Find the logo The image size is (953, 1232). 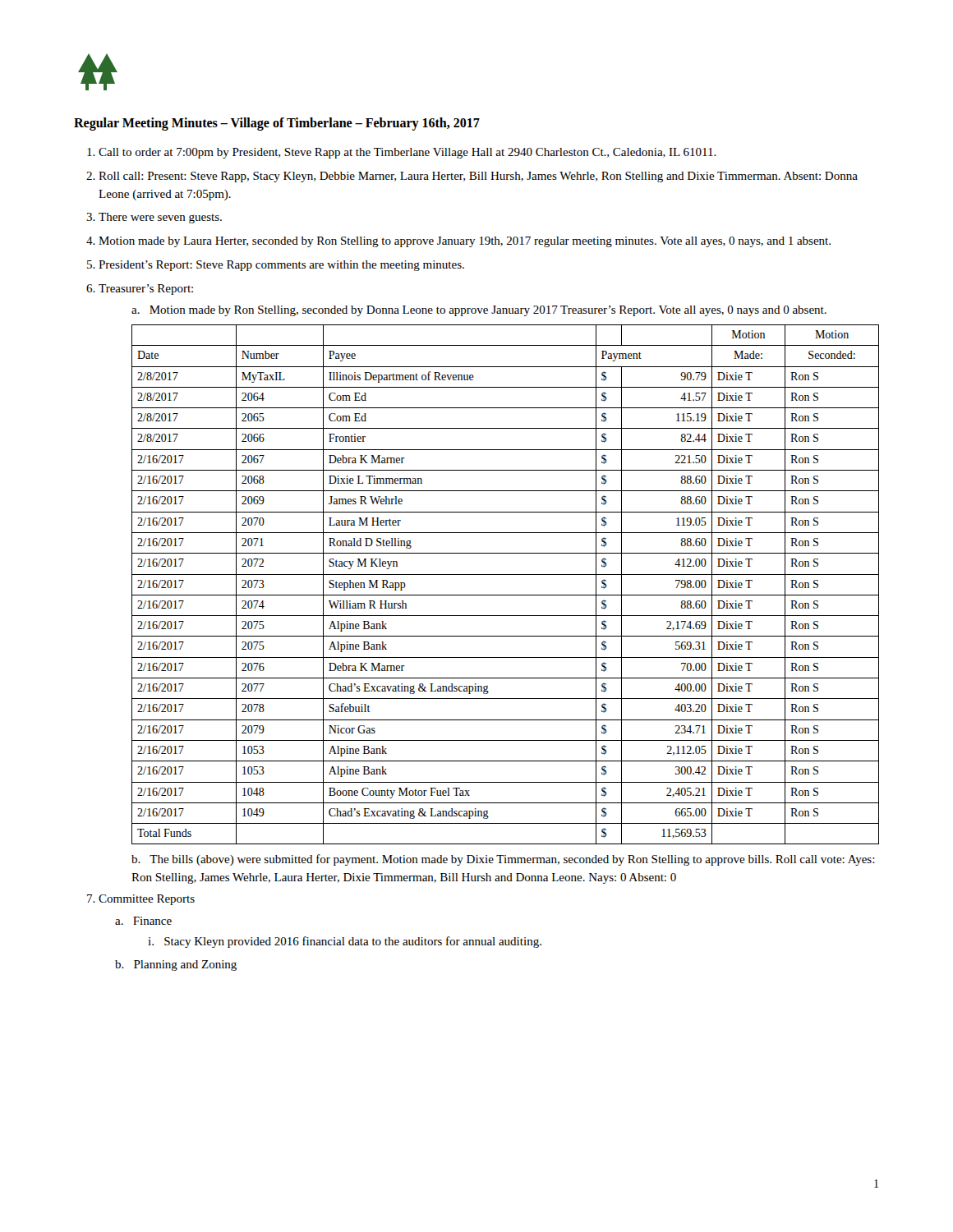point(476,78)
